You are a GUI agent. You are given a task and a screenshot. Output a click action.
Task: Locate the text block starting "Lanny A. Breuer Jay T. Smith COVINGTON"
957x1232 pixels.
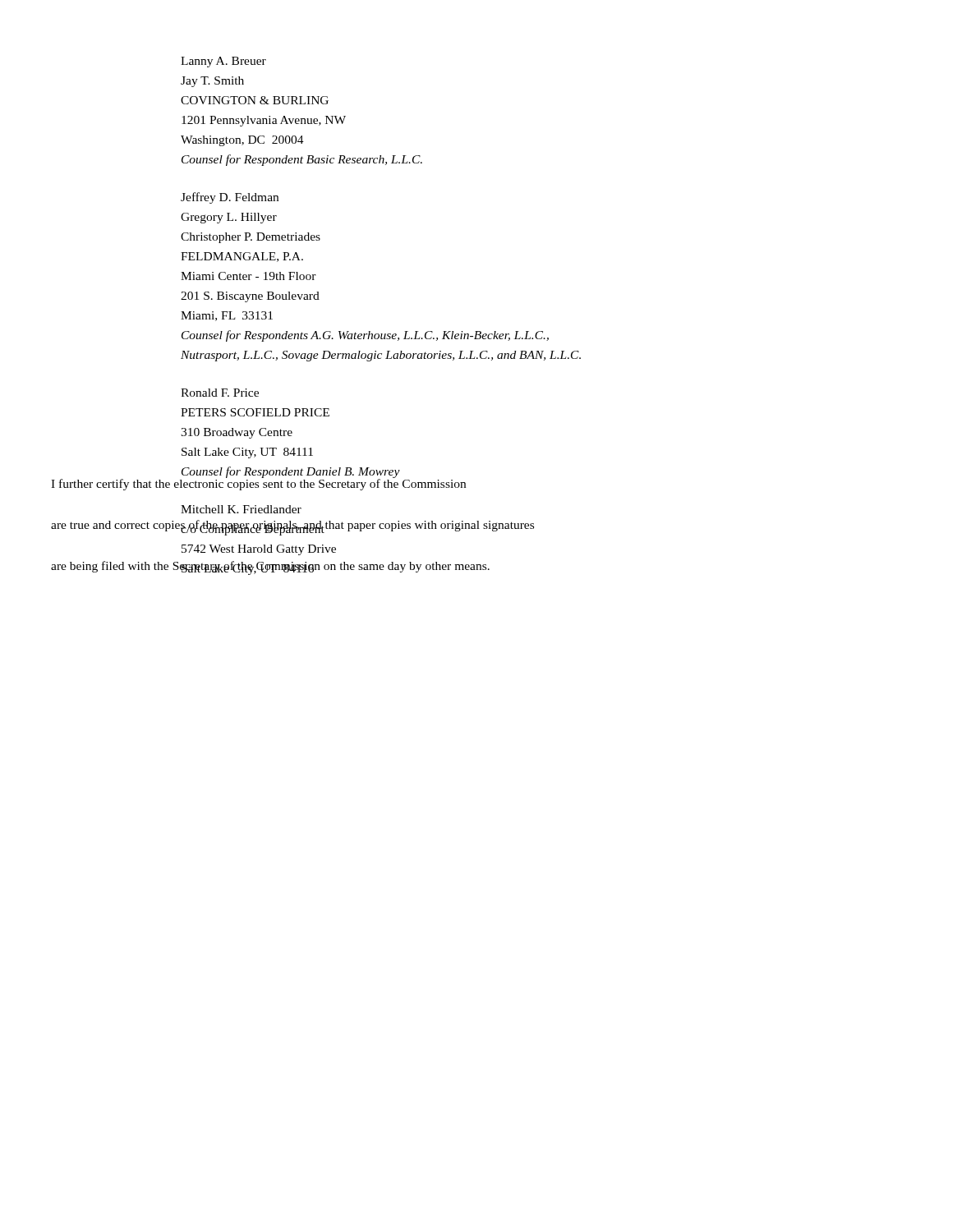(x=223, y=62)
